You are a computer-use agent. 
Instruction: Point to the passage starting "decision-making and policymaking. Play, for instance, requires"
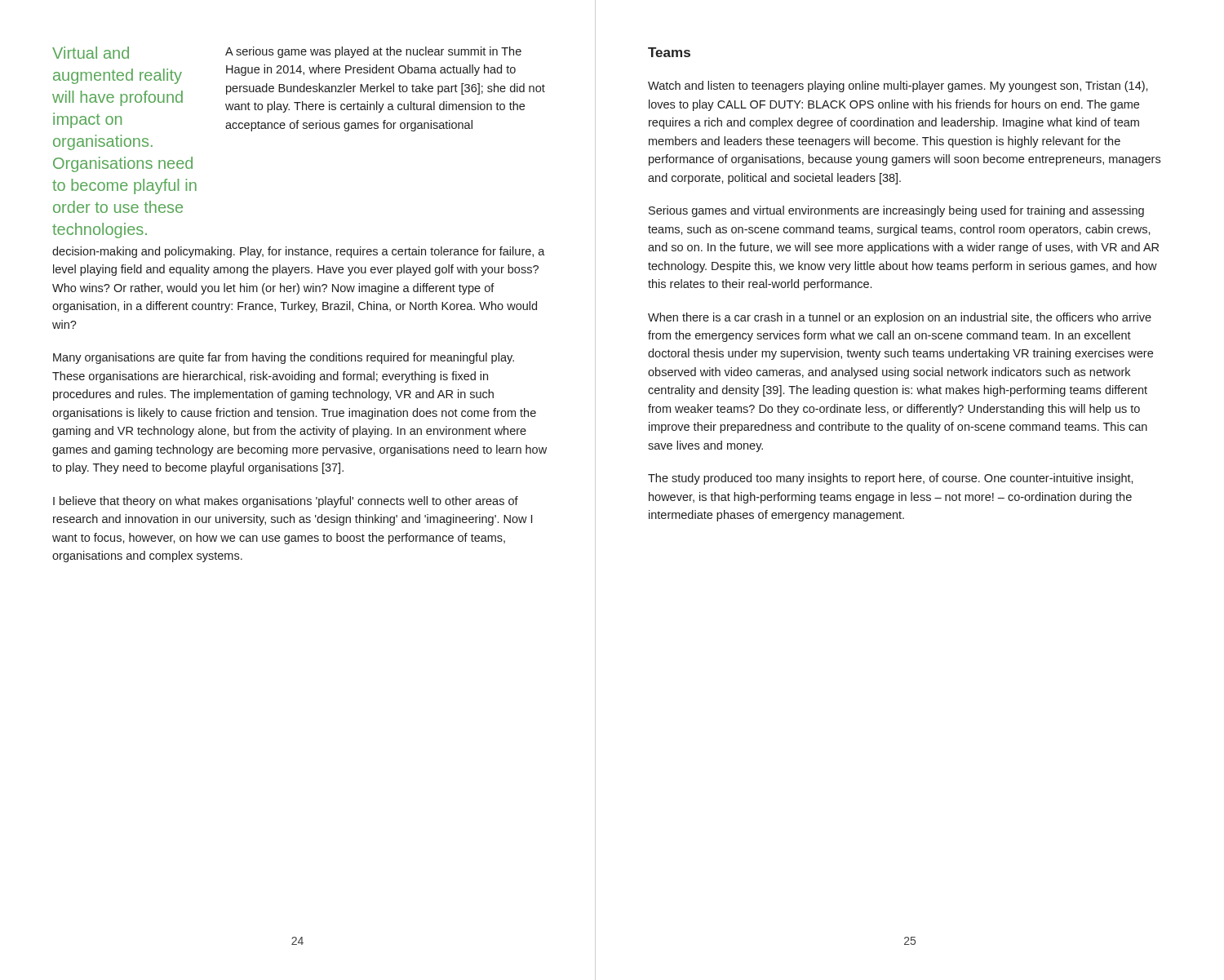pyautogui.click(x=298, y=288)
